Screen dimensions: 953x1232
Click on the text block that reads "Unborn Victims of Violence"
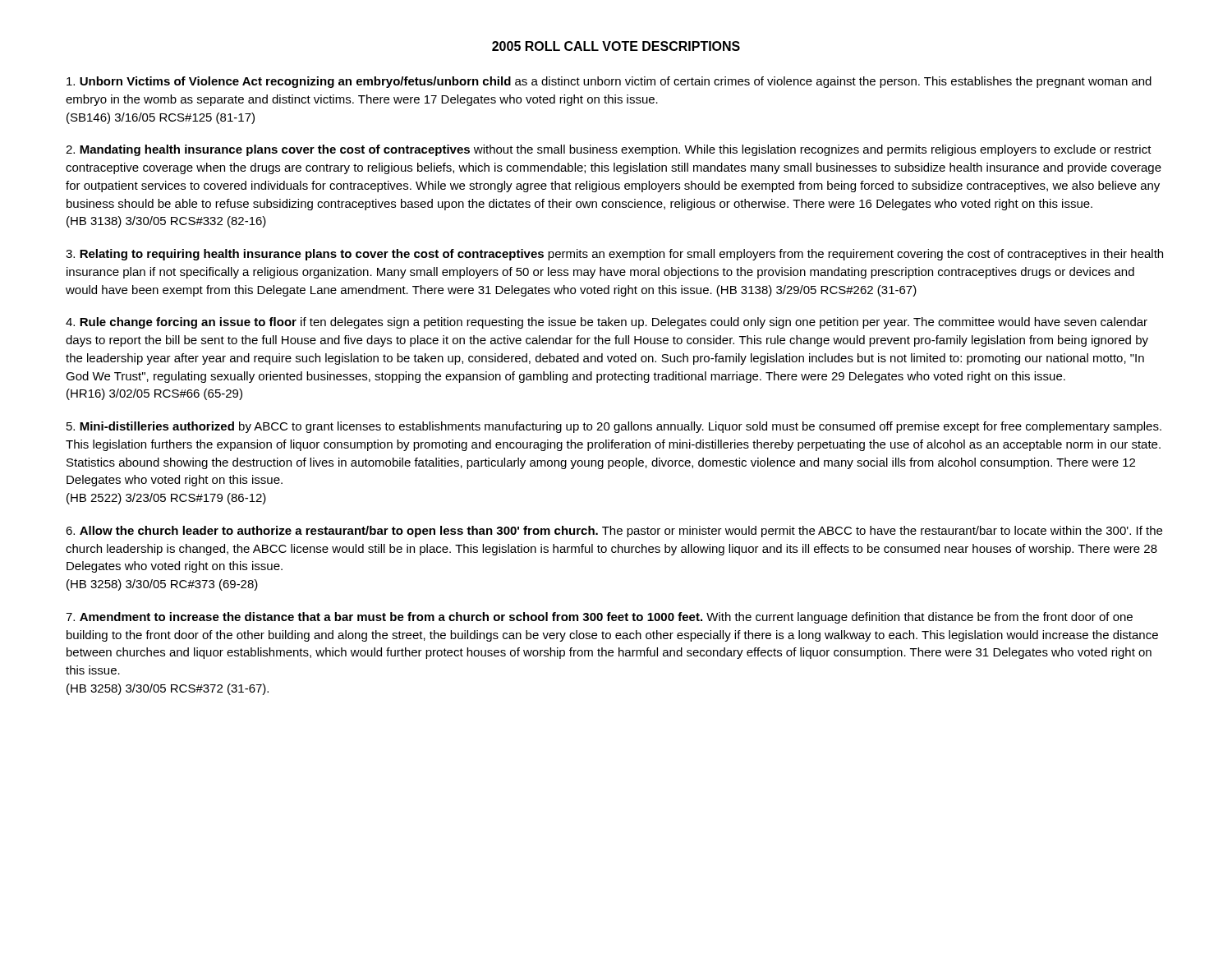(x=609, y=99)
